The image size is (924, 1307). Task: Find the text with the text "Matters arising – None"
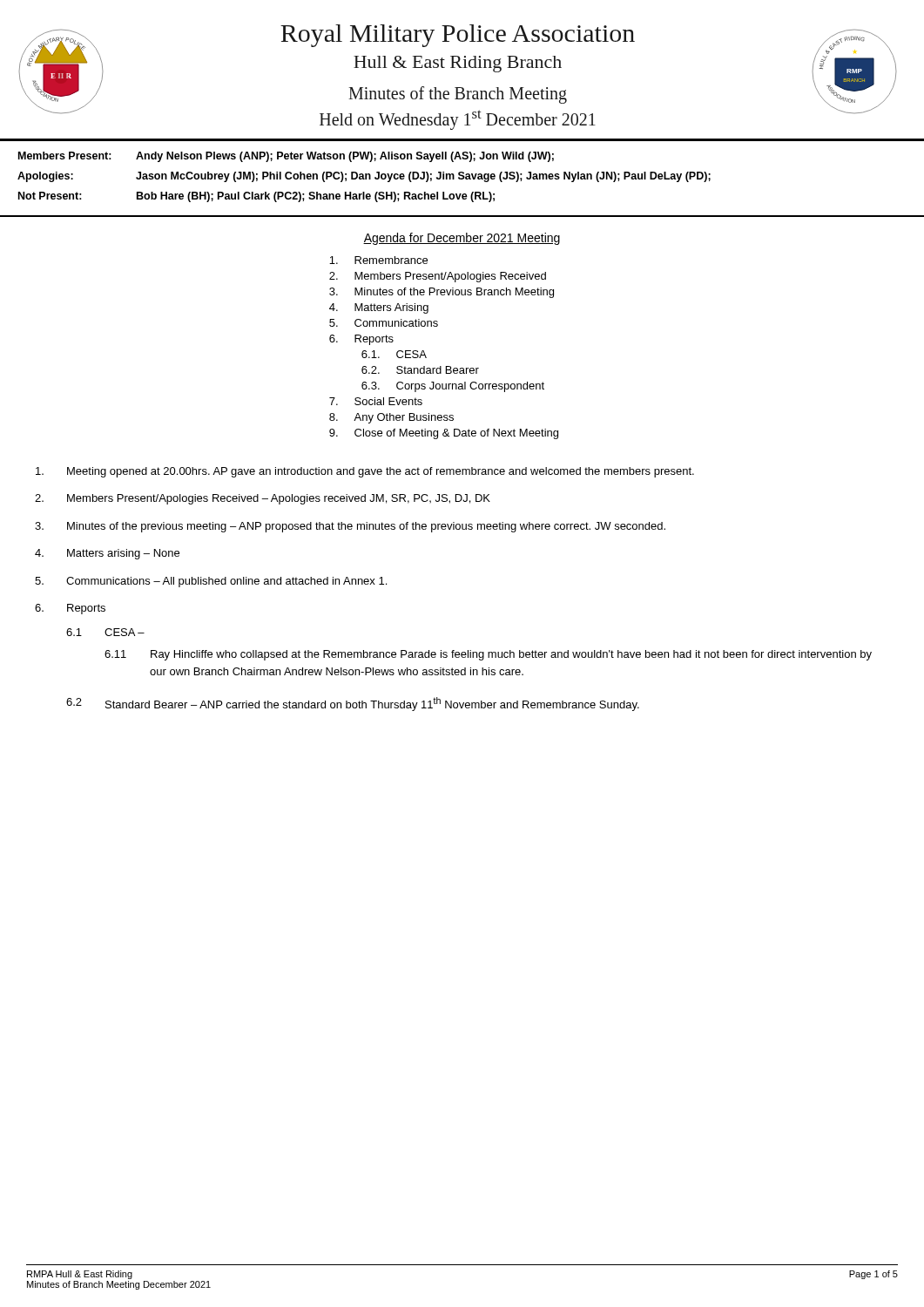tap(107, 553)
